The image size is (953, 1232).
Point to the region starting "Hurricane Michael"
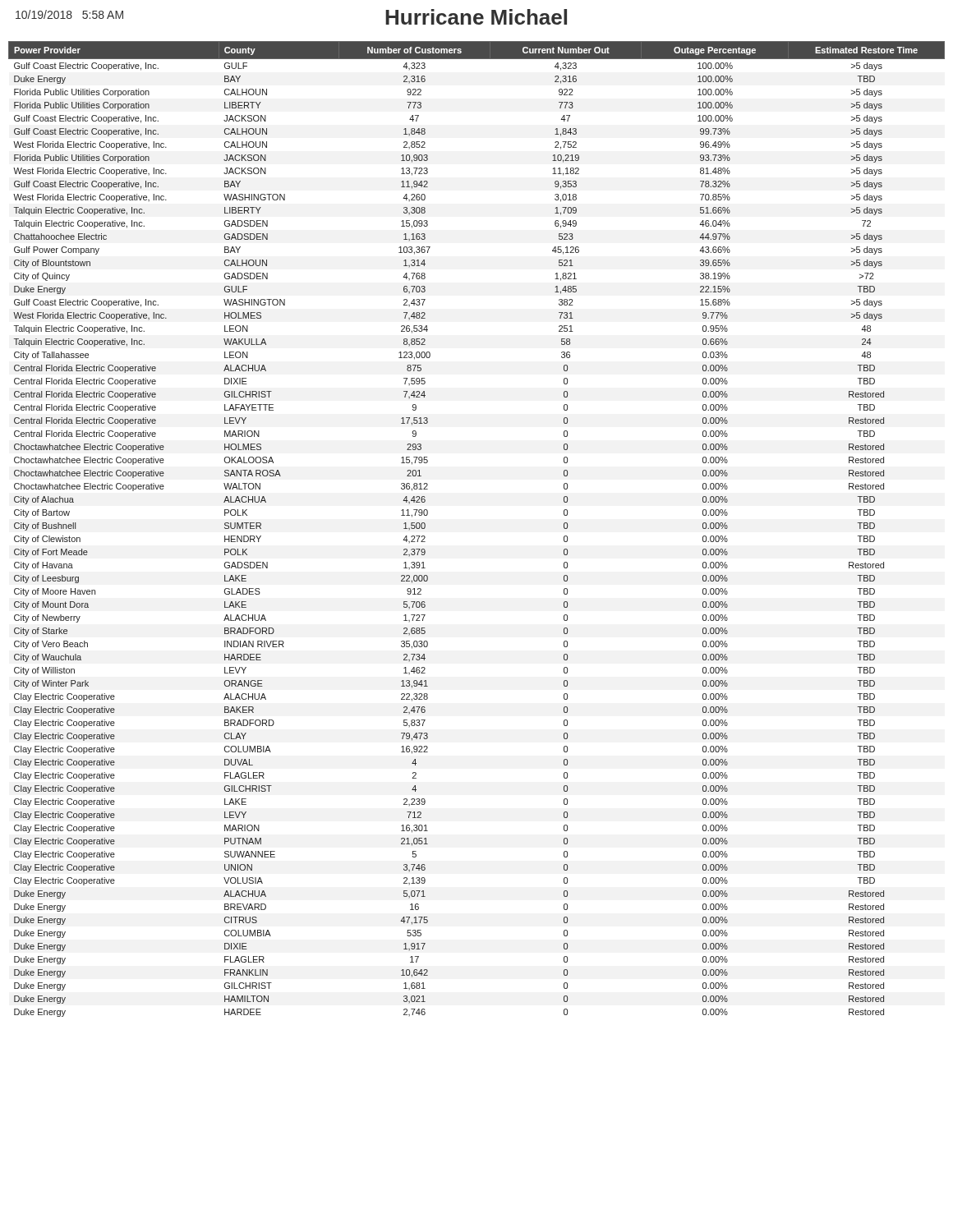(x=476, y=17)
